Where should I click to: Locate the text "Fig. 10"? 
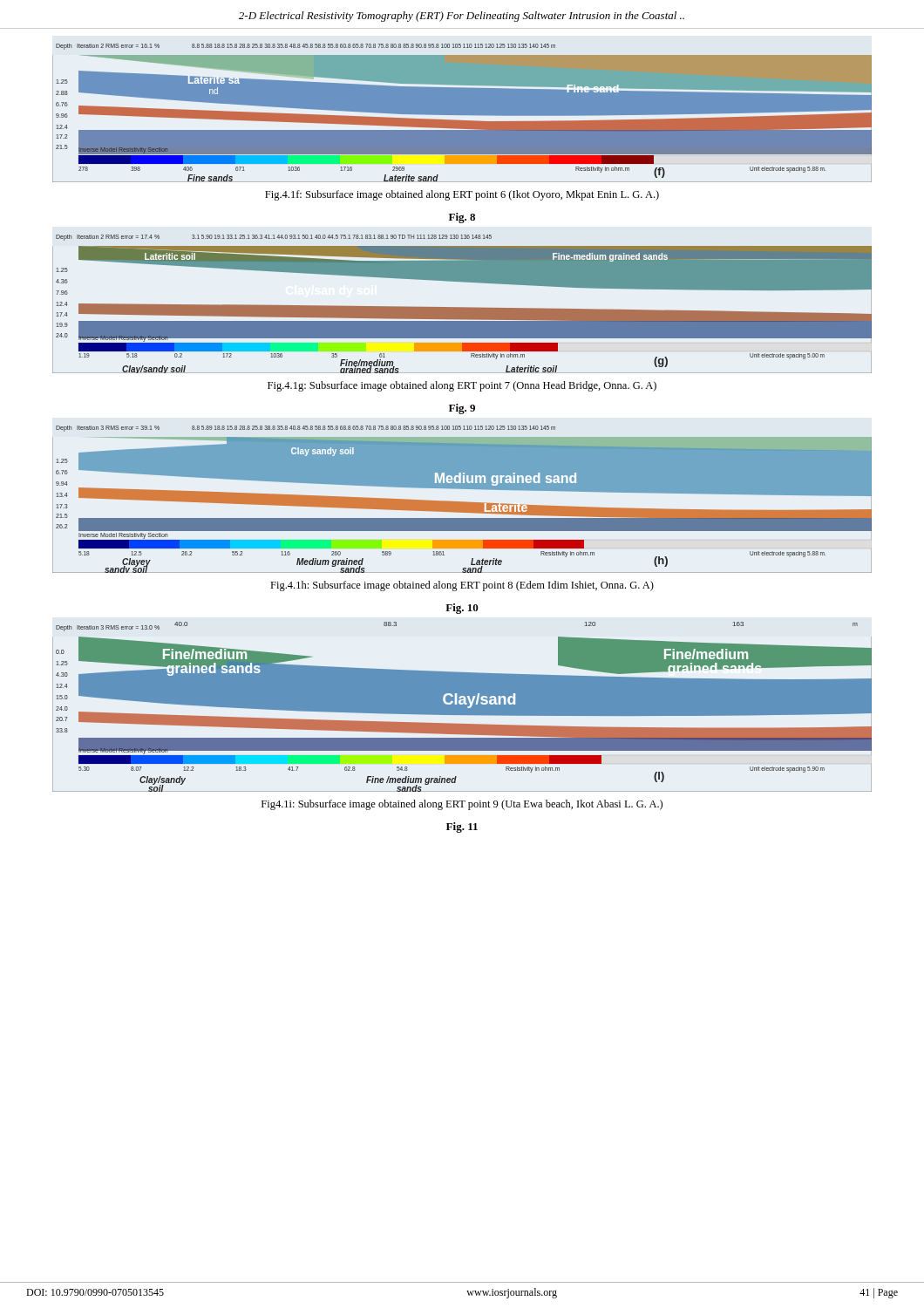coord(462,607)
